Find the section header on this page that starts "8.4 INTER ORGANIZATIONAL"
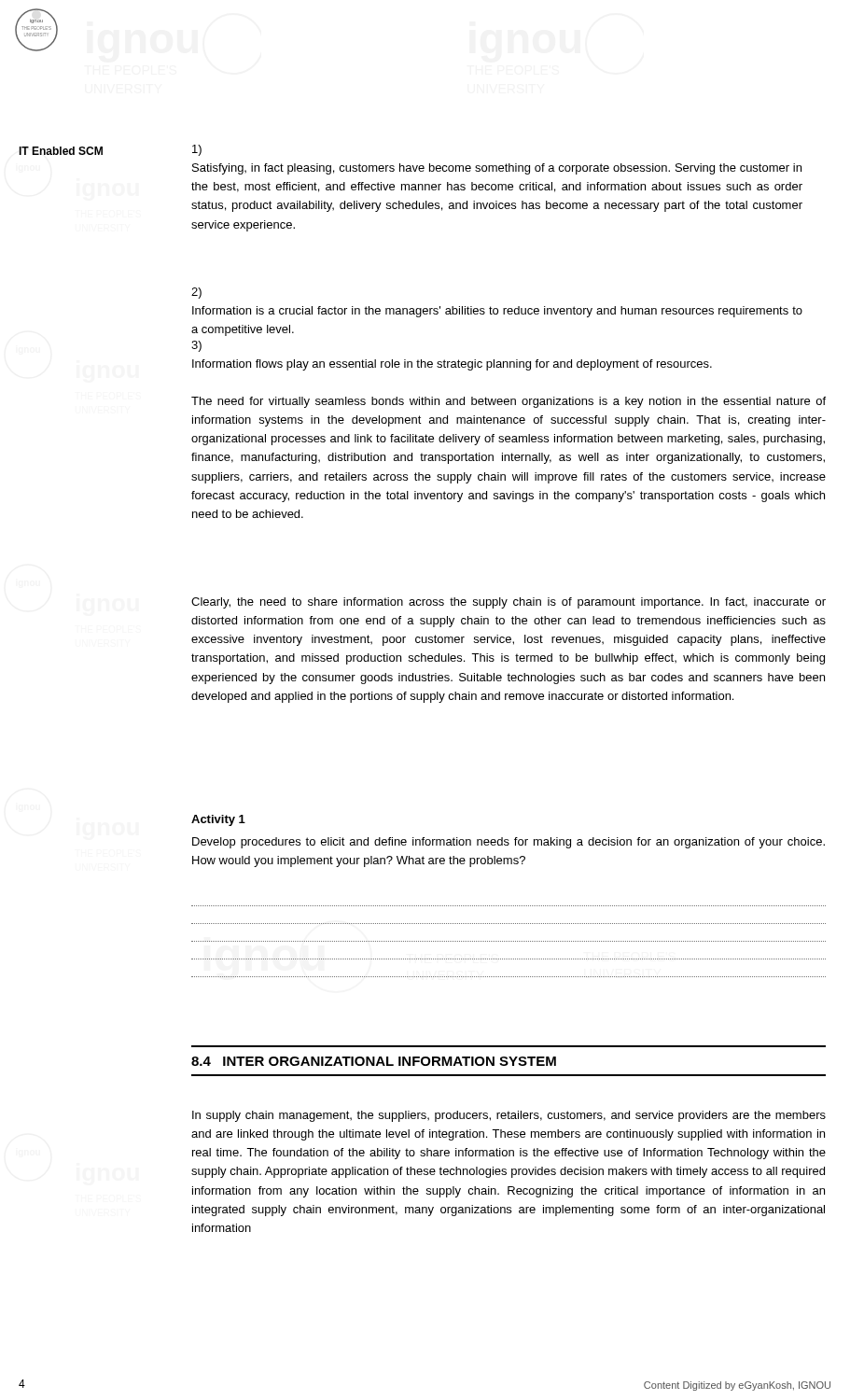Image resolution: width=850 pixels, height=1400 pixels. [374, 1061]
